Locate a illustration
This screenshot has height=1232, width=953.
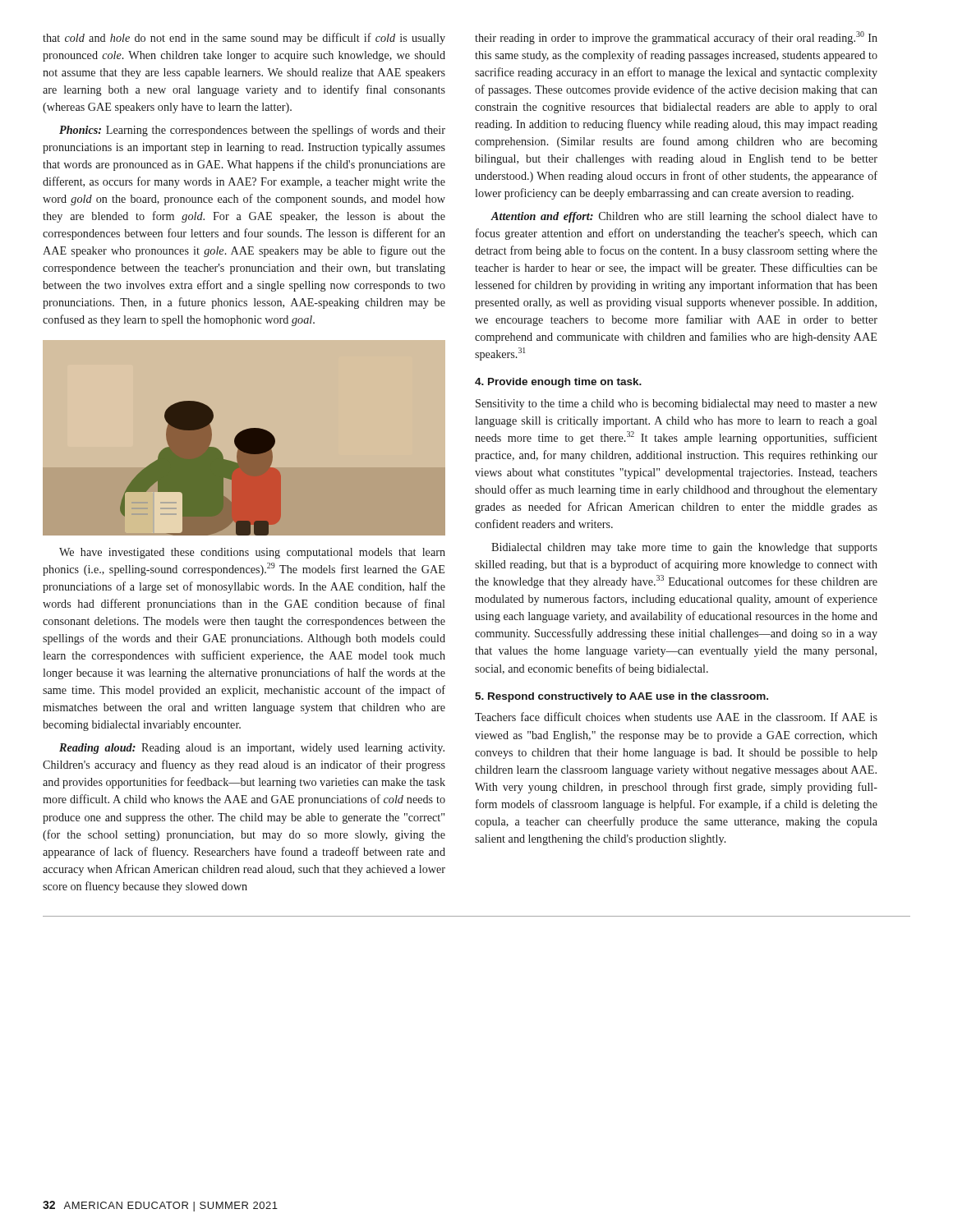point(244,438)
